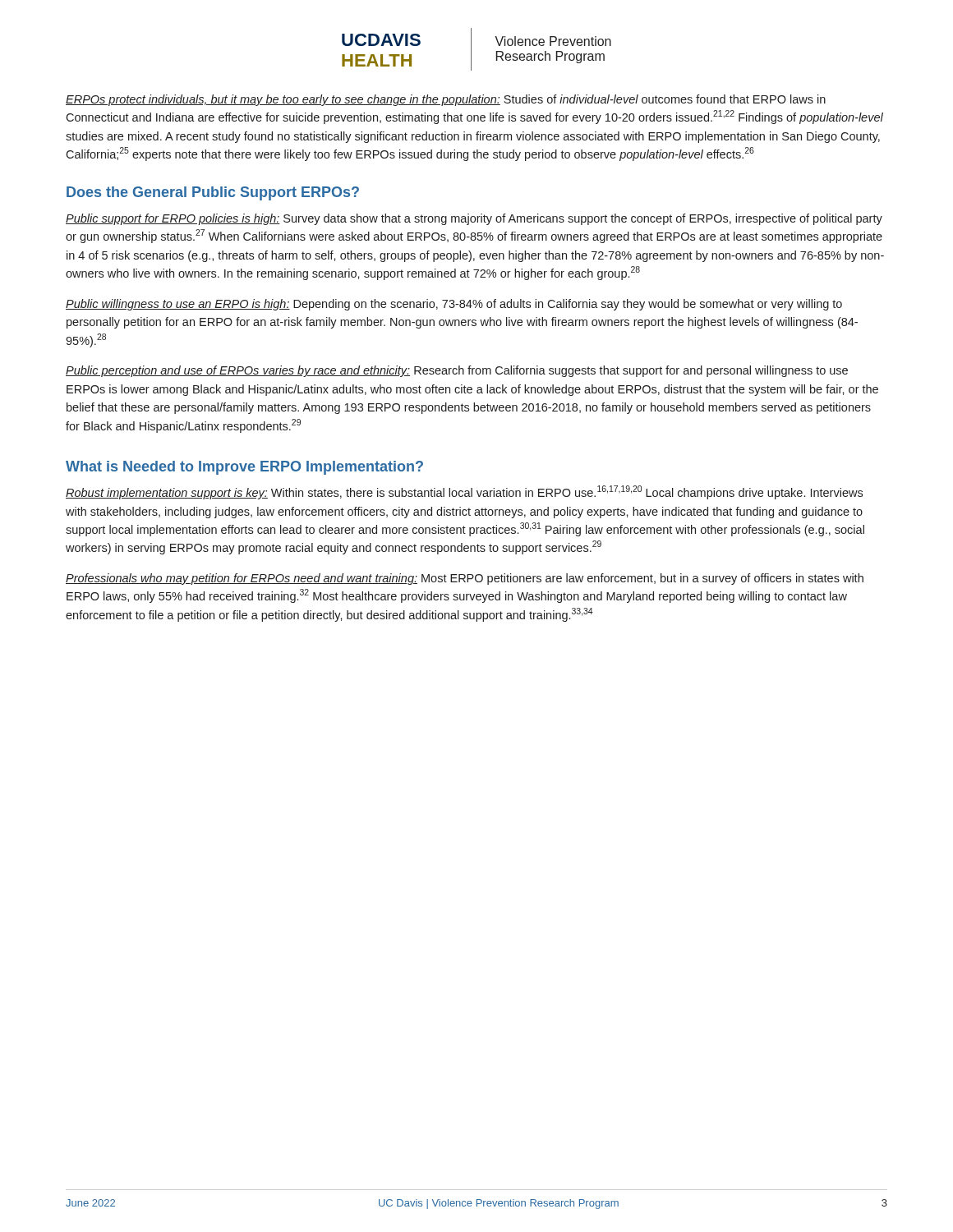The height and width of the screenshot is (1232, 953).
Task: Select the text block starting "Public willingness to use an ERPO"
Action: click(462, 322)
